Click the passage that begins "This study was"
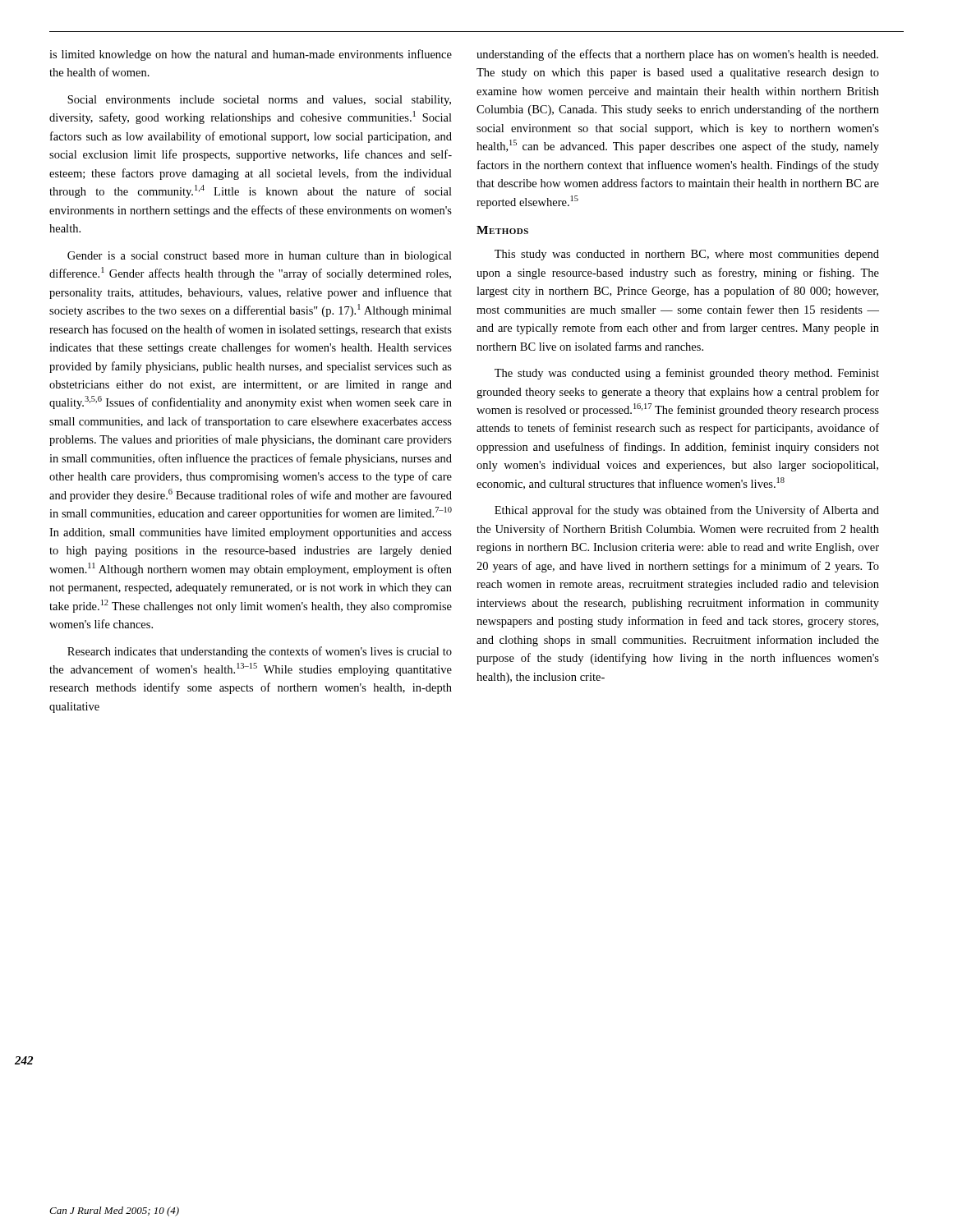The image size is (953, 1232). click(678, 300)
